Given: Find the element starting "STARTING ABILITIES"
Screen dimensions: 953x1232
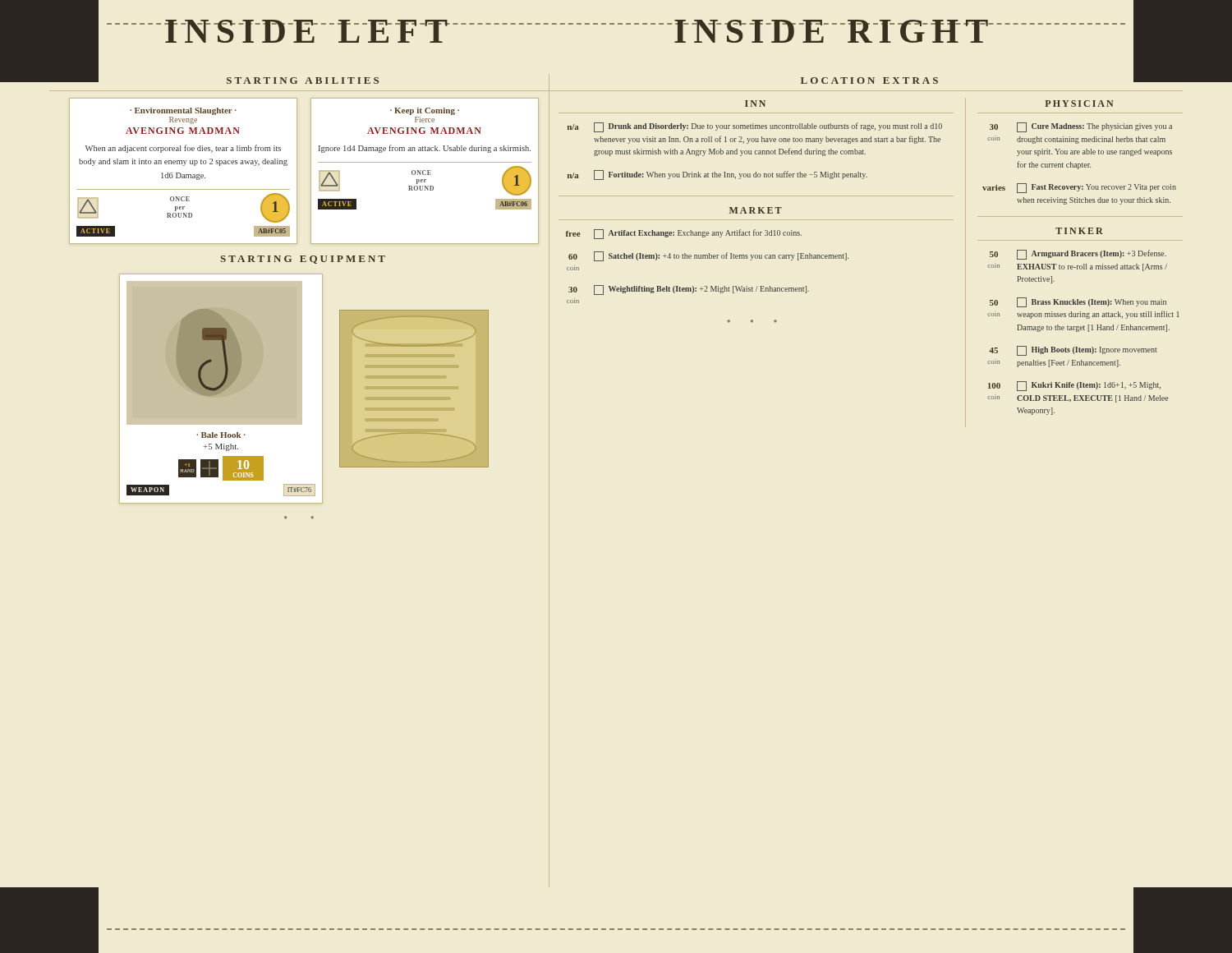Looking at the screenshot, I should coord(304,80).
